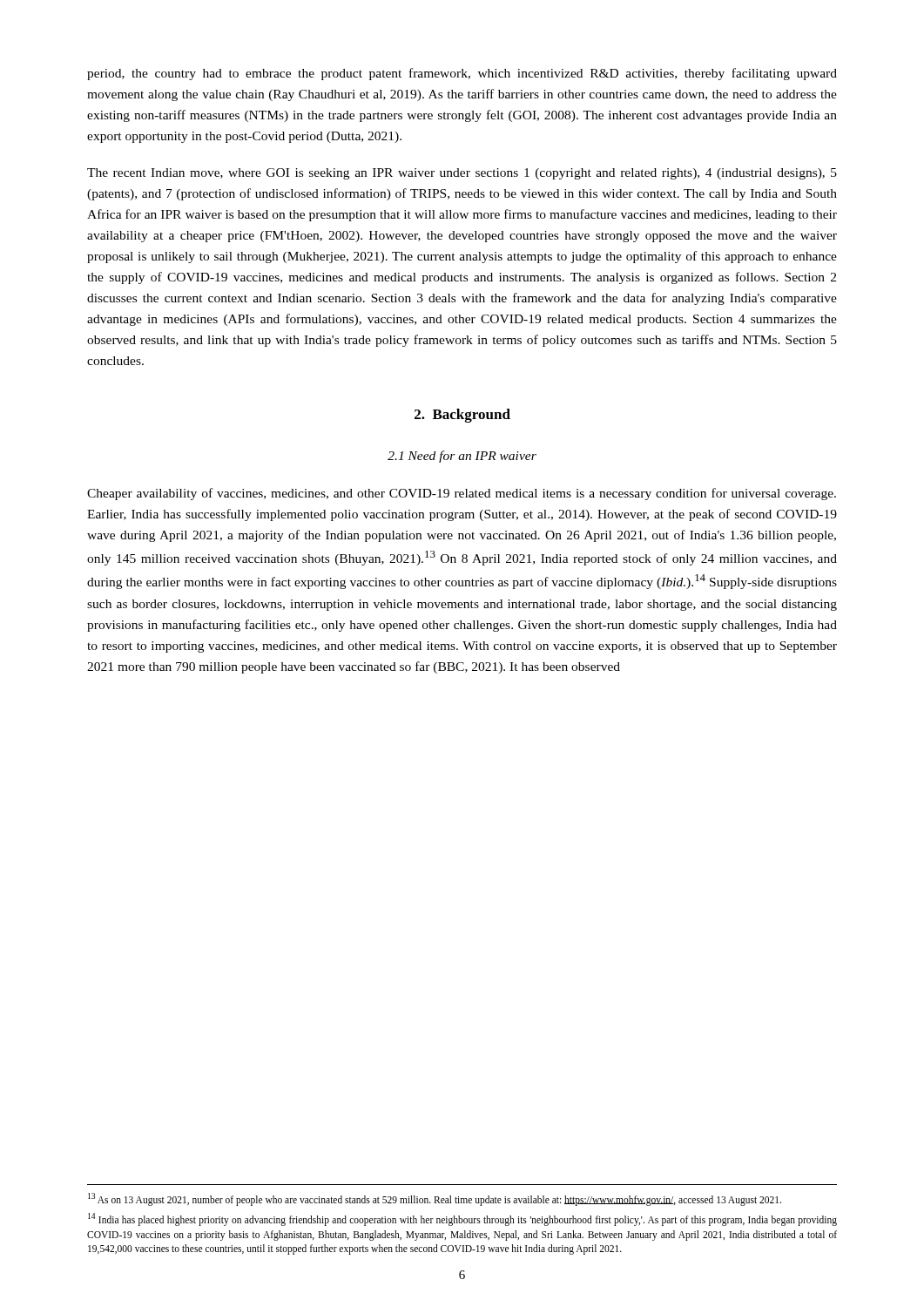Click on the text block that reads "Cheaper availability of vaccines, medicines, and other"
The width and height of the screenshot is (924, 1307).
point(462,579)
